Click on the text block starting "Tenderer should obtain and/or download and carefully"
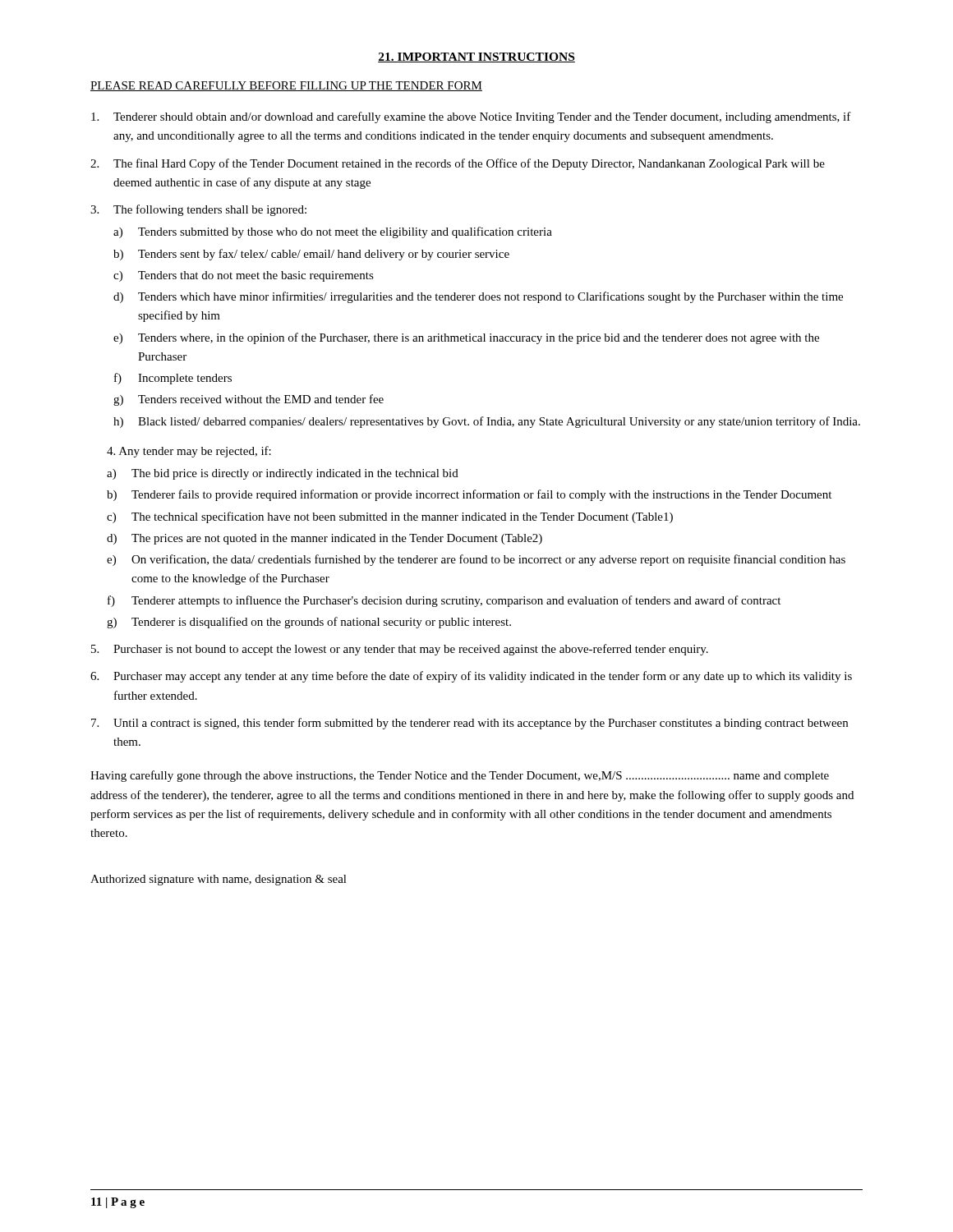Image resolution: width=953 pixels, height=1232 pixels. (476, 127)
